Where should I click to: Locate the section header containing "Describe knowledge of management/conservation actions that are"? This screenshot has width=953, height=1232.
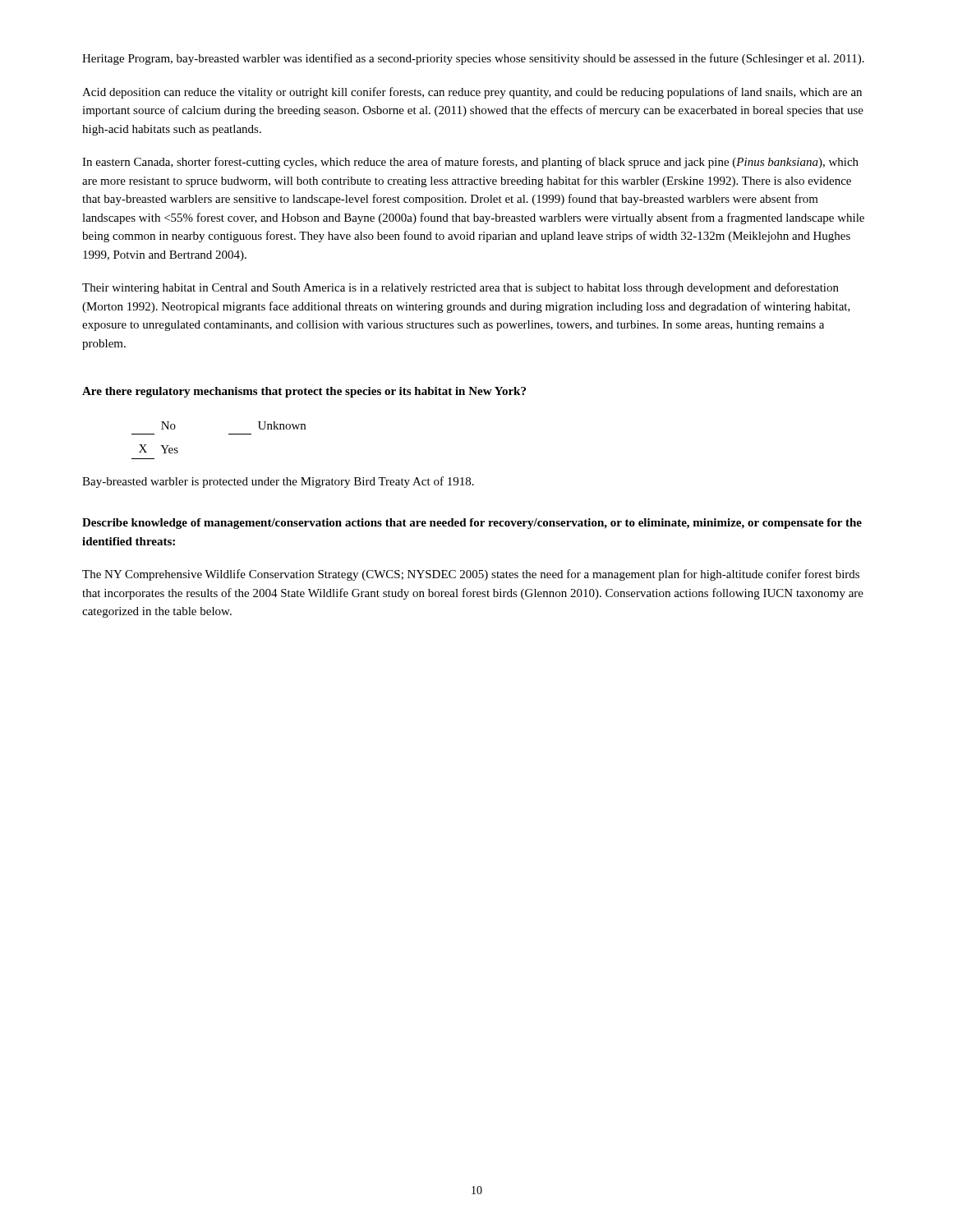coord(472,532)
